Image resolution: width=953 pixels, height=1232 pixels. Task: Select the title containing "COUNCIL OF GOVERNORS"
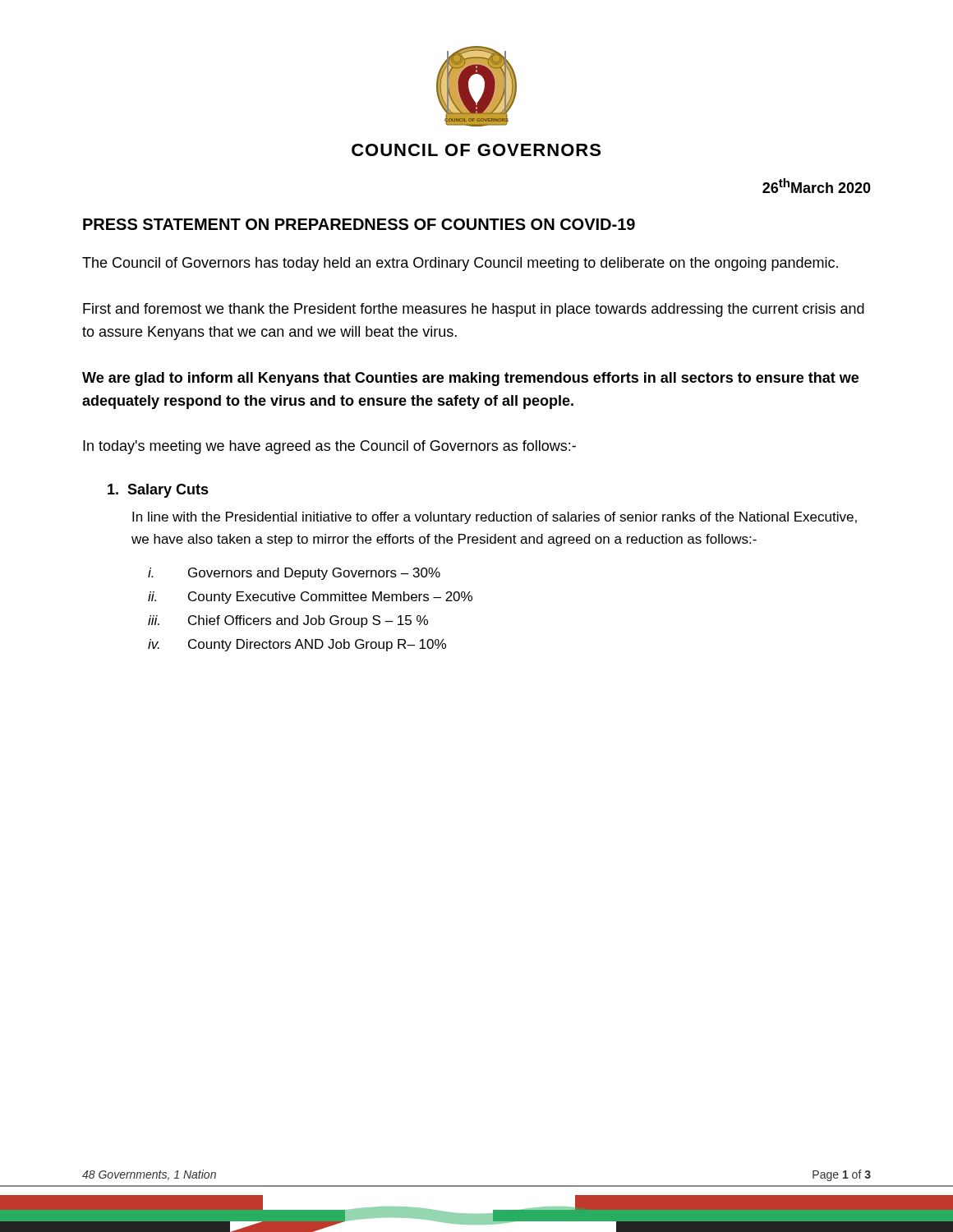(476, 150)
